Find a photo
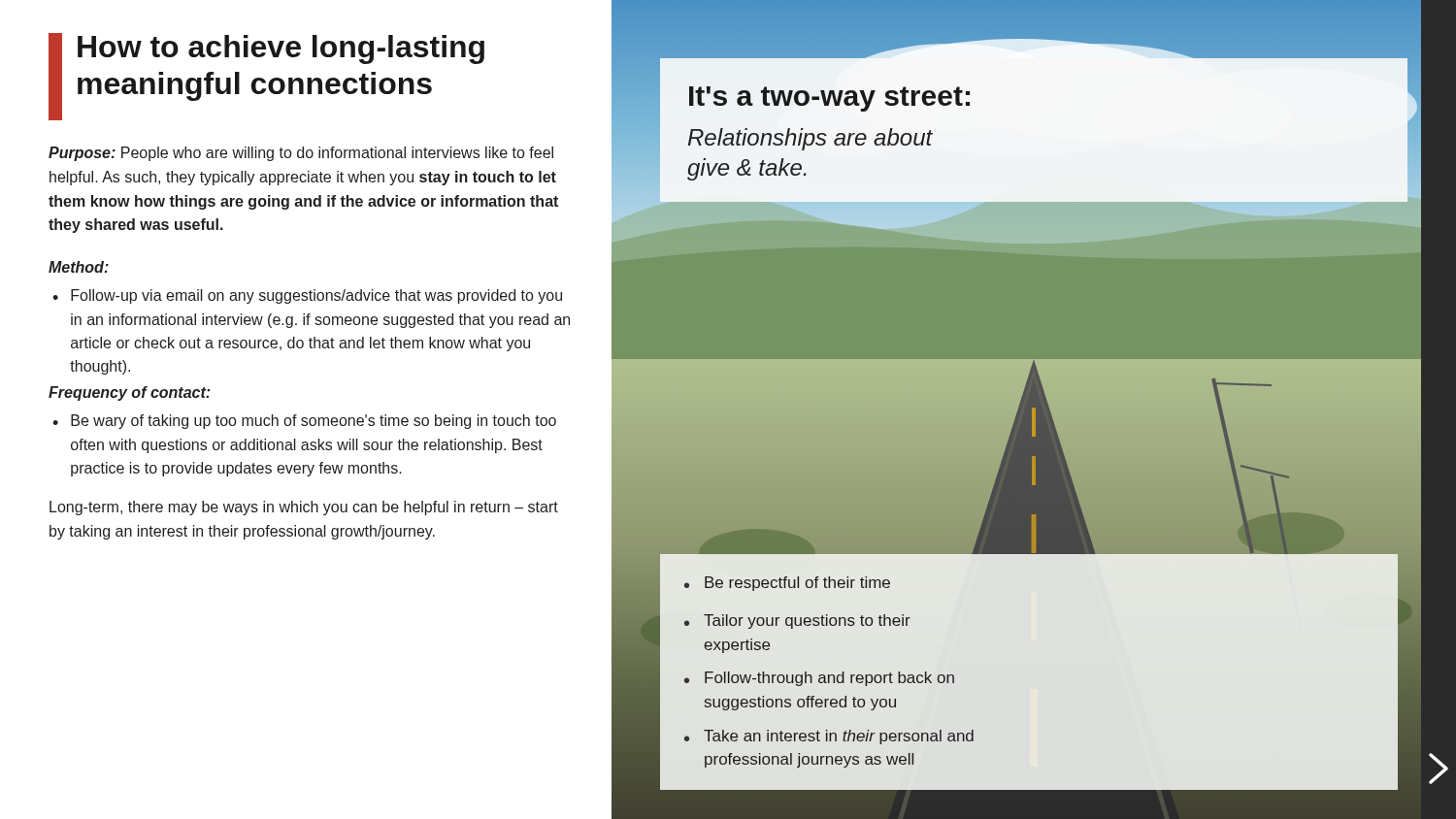The image size is (1456, 819). pos(1034,410)
